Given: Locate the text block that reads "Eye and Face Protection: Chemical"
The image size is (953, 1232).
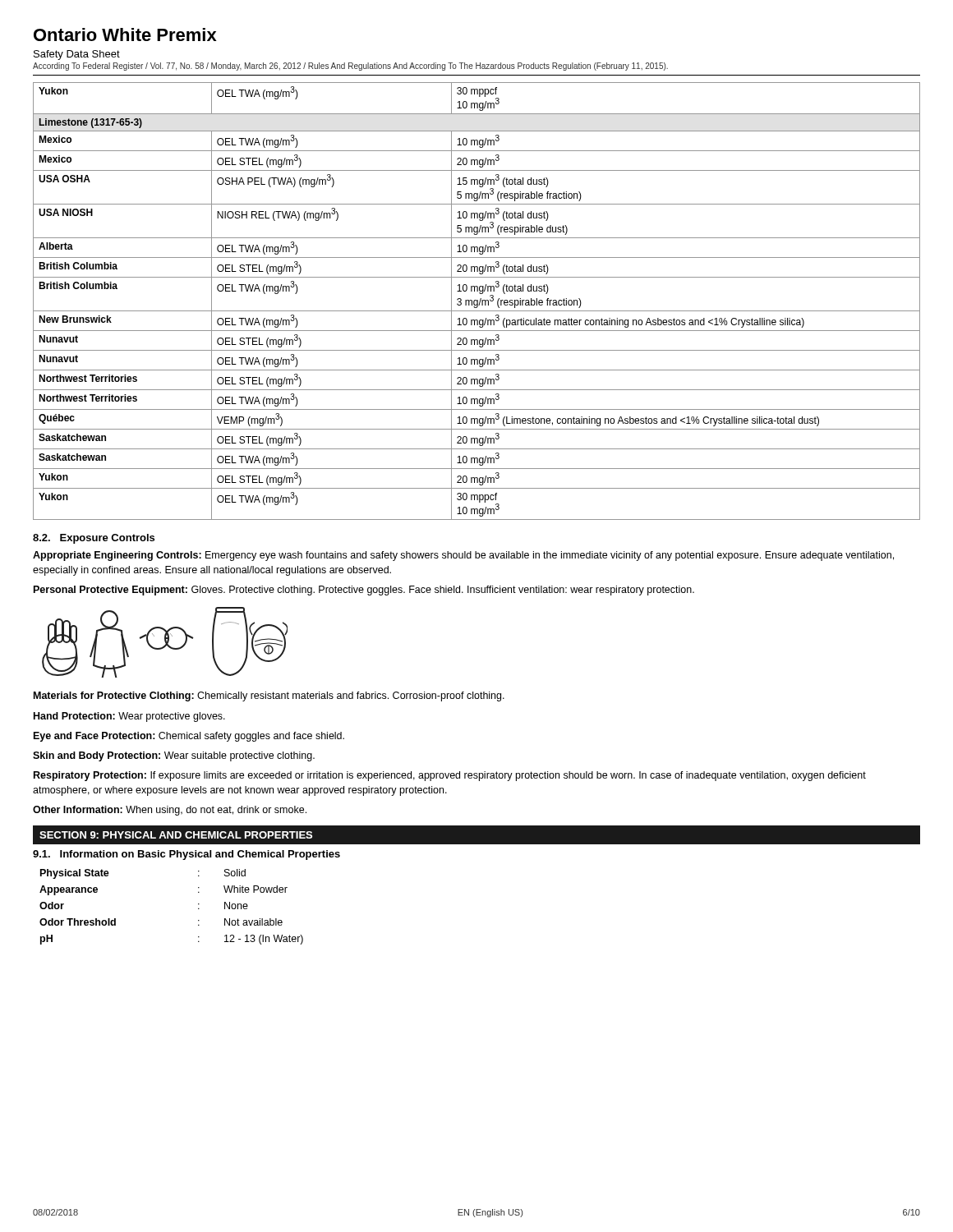Looking at the screenshot, I should (x=189, y=736).
